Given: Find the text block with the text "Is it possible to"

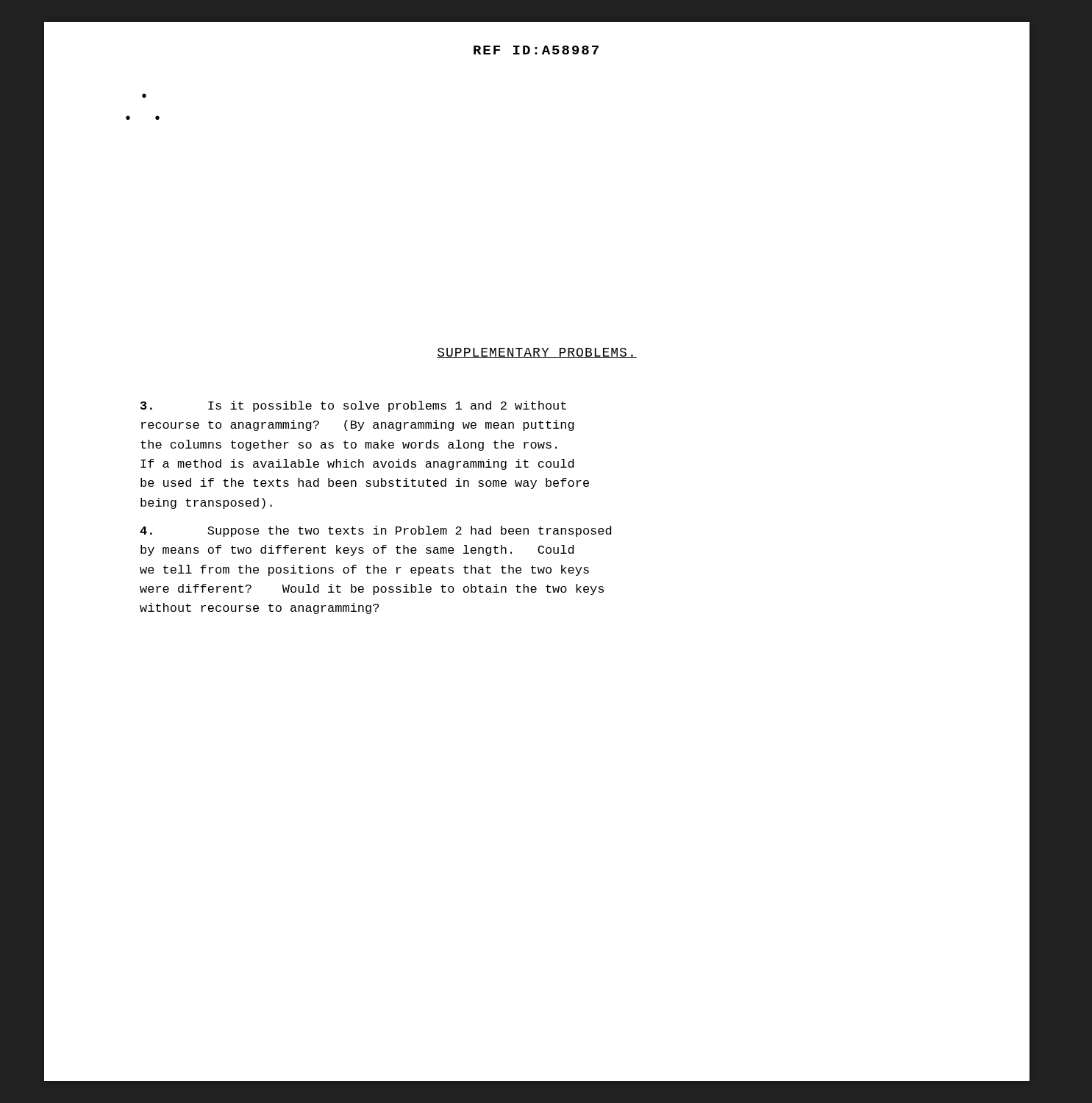Looking at the screenshot, I should coord(365,455).
